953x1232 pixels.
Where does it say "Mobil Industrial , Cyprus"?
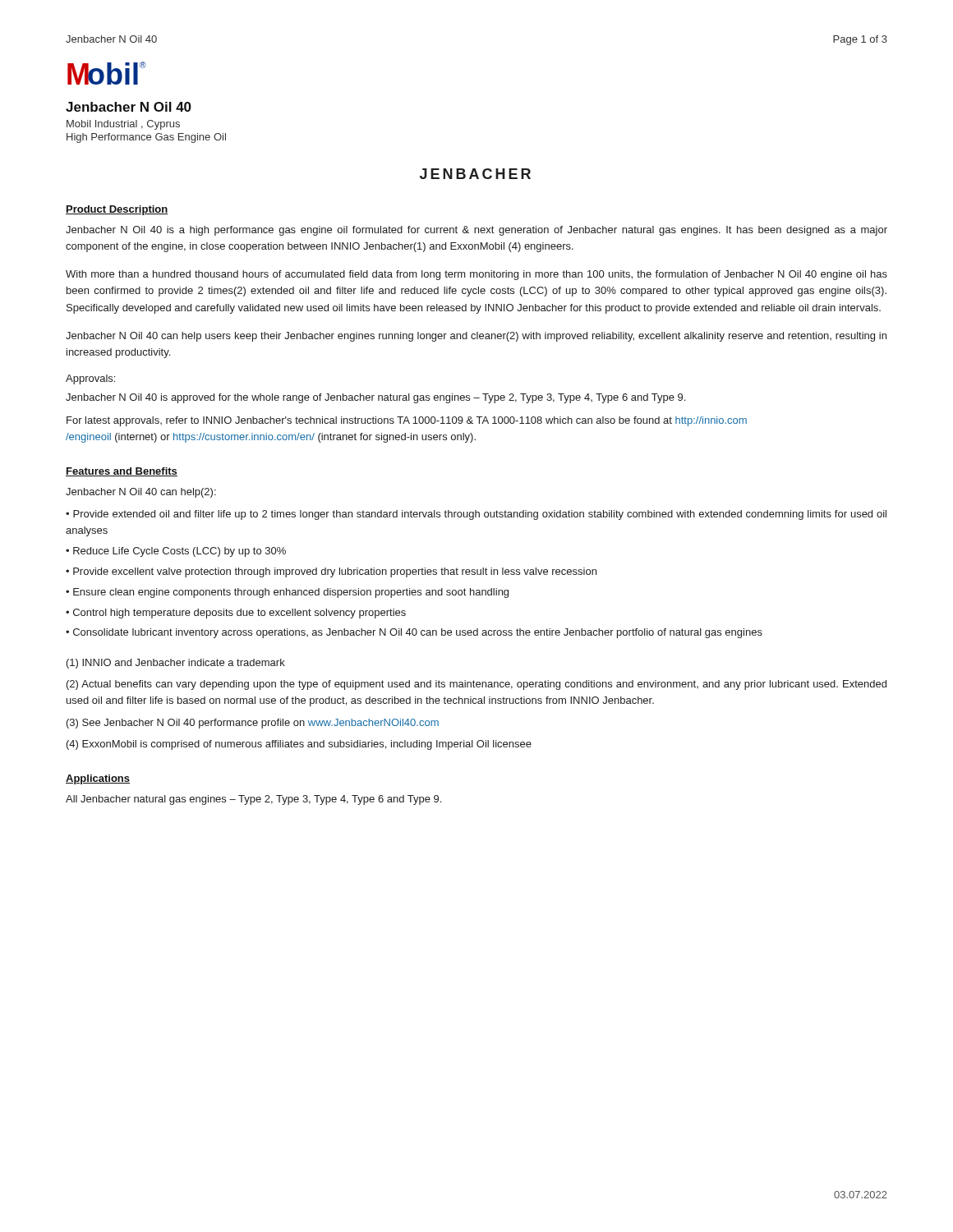tap(123, 124)
